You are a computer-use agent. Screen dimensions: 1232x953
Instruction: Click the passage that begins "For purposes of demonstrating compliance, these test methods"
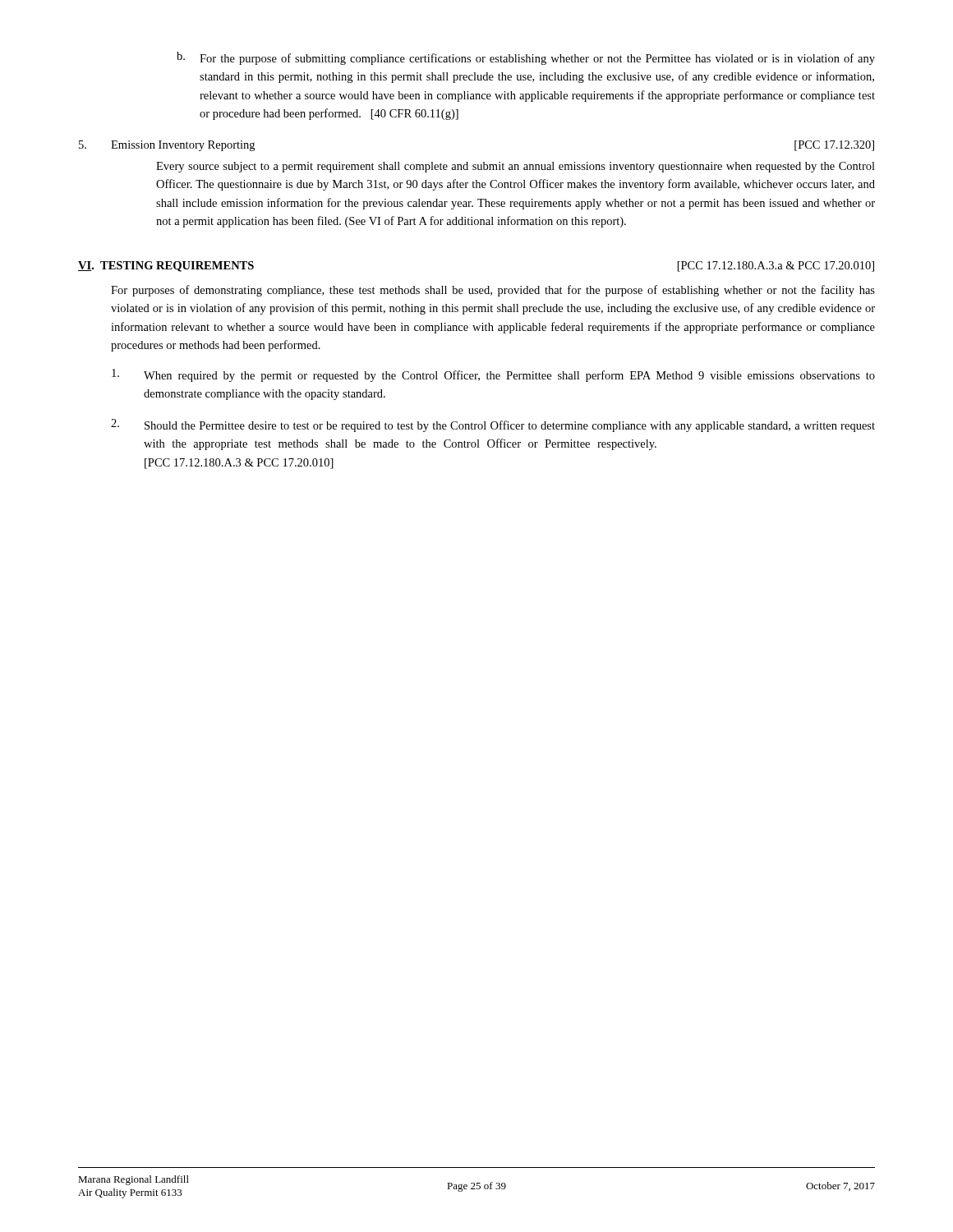[x=493, y=317]
